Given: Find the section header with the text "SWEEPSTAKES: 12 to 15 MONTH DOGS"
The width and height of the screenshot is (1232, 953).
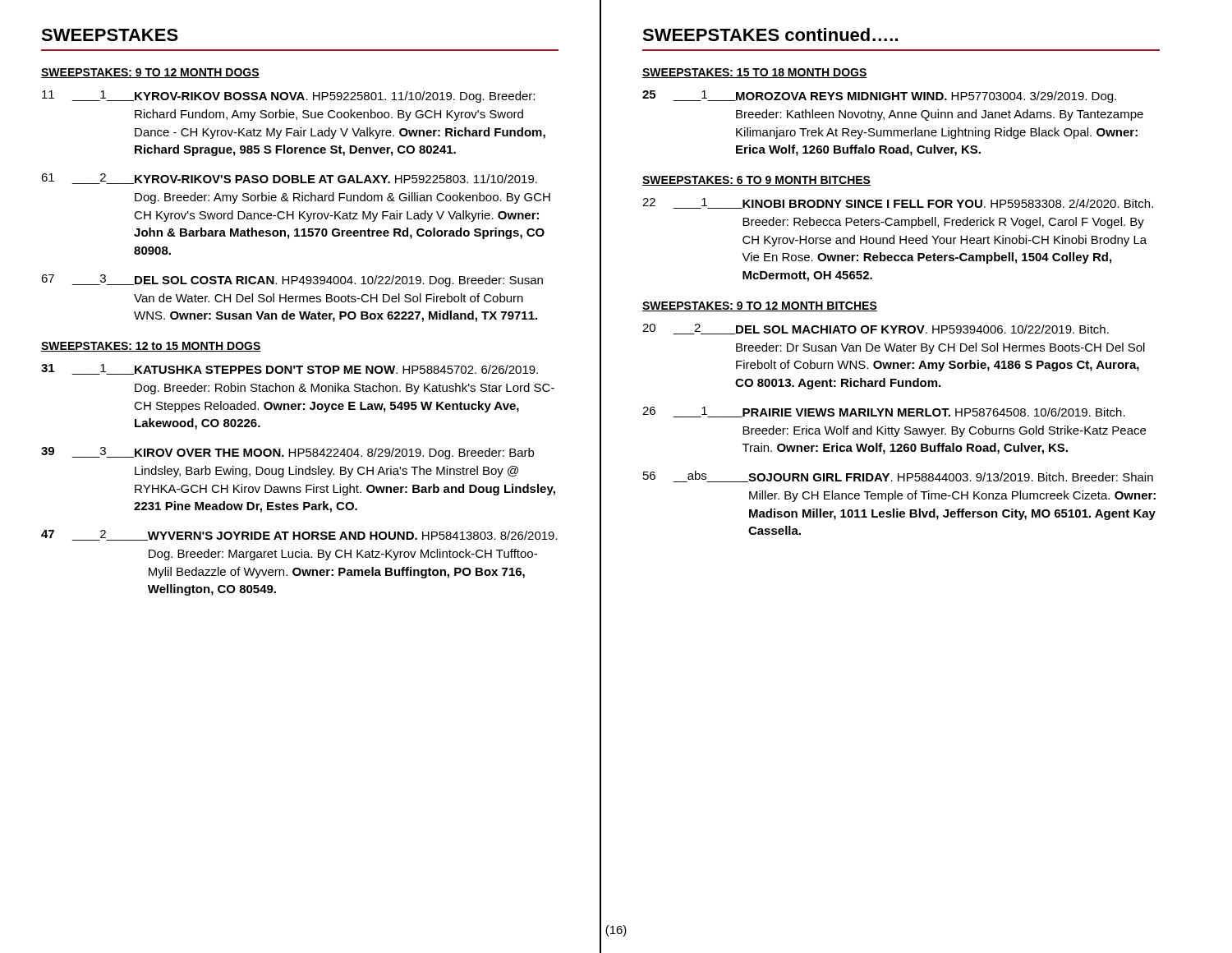Looking at the screenshot, I should click(x=151, y=347).
